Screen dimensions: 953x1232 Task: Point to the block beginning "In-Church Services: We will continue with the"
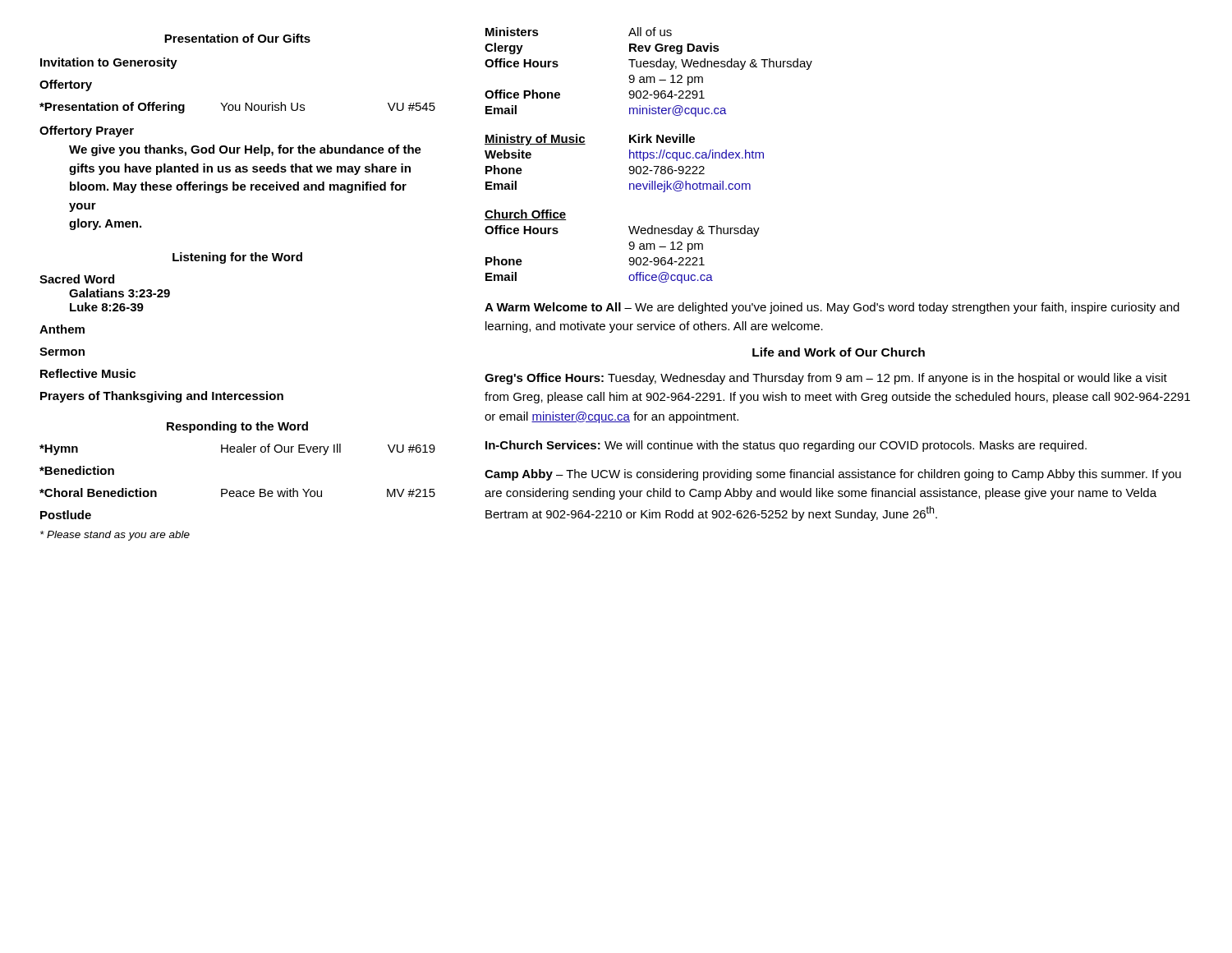[x=786, y=445]
